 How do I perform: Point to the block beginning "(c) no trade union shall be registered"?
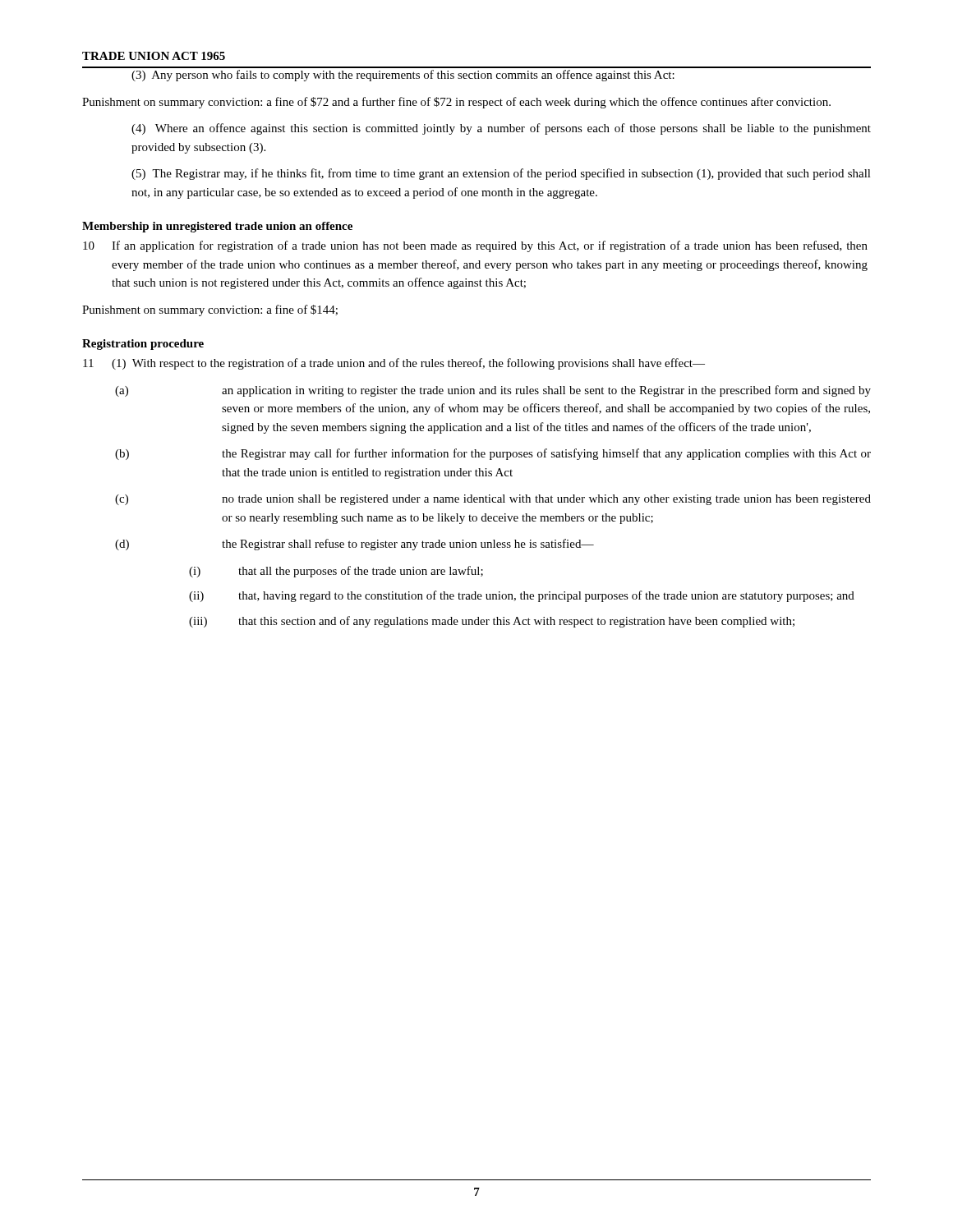coord(476,508)
